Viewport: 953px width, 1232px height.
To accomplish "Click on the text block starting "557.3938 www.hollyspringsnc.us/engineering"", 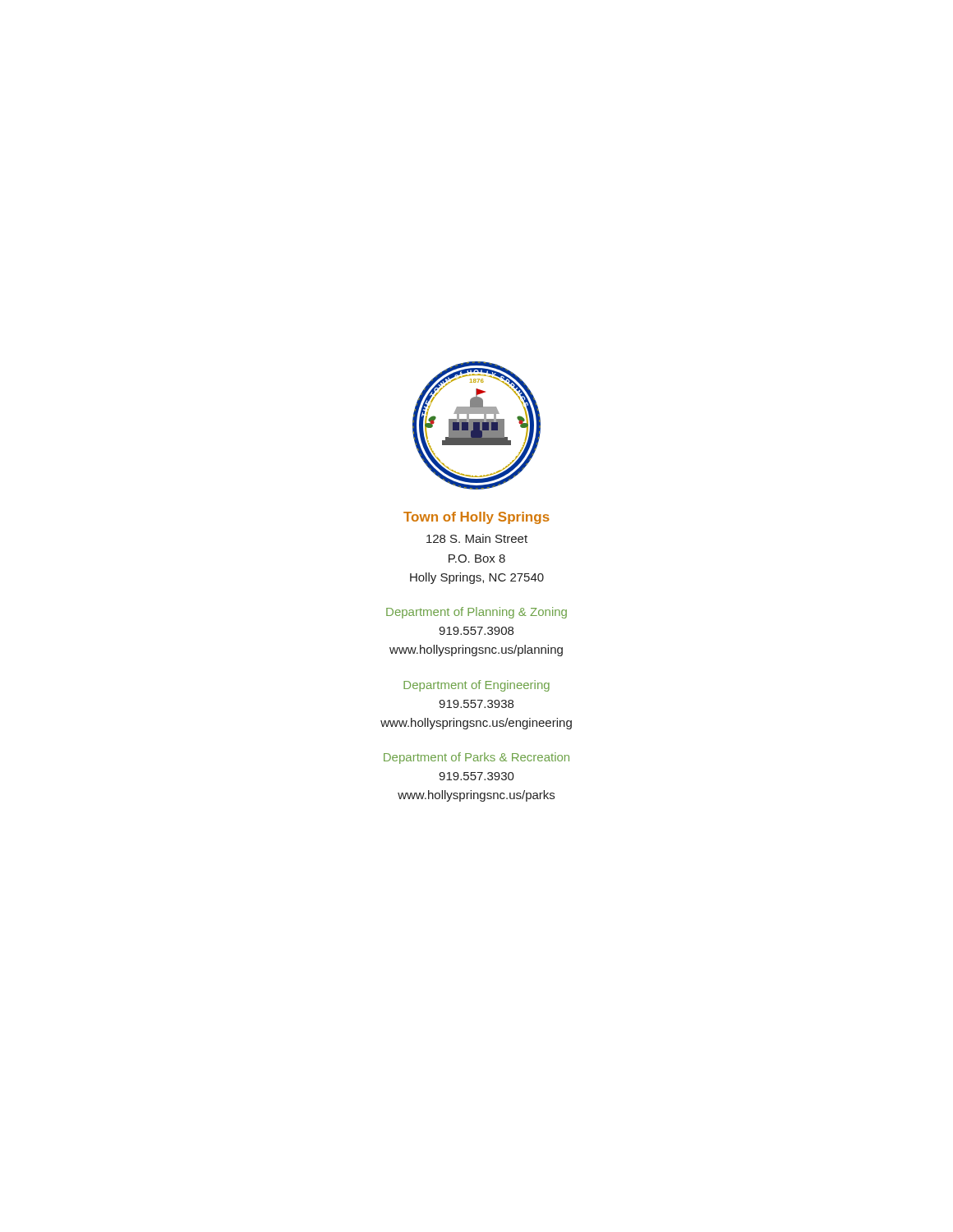I will [476, 713].
